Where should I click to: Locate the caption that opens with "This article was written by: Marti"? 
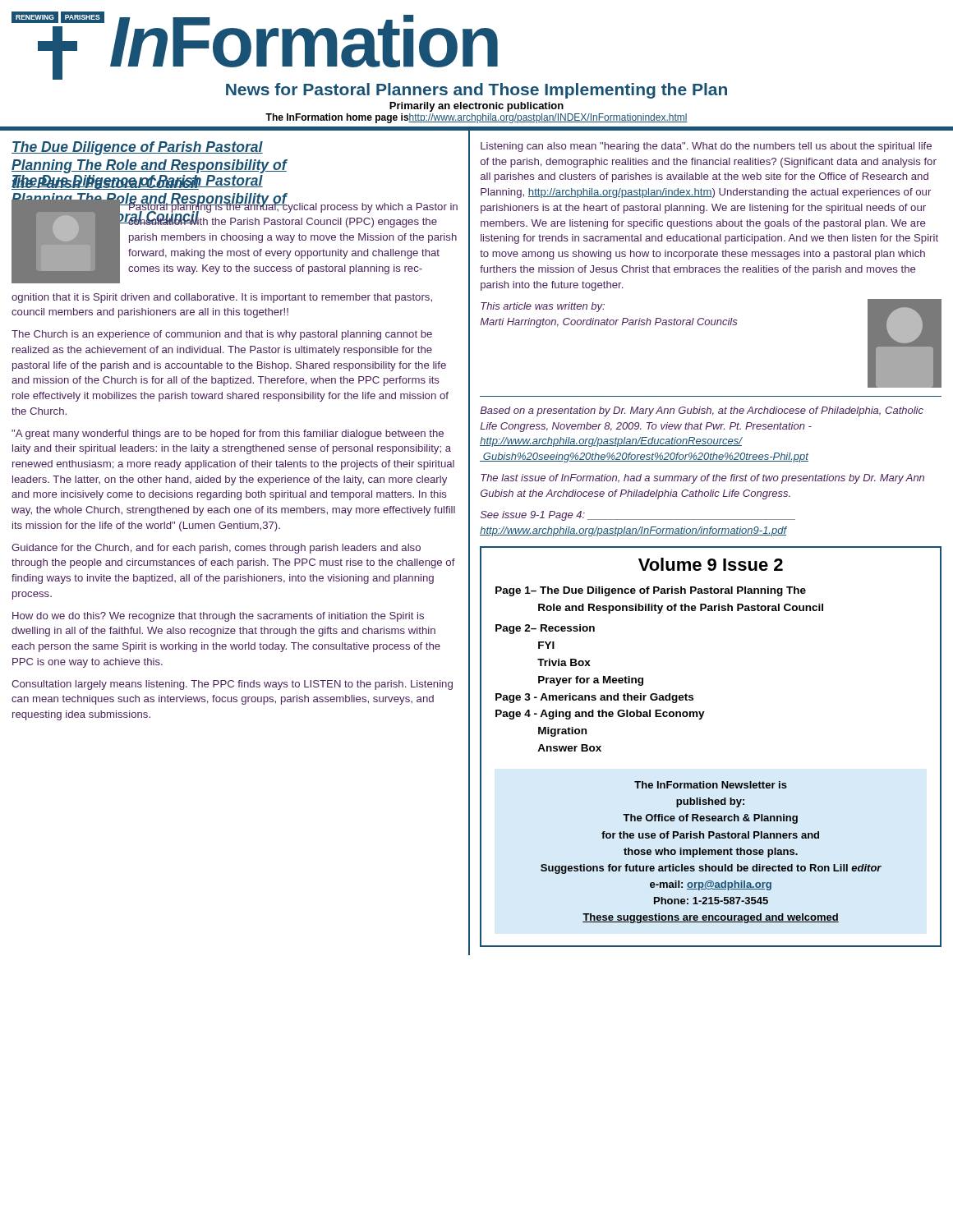click(609, 314)
